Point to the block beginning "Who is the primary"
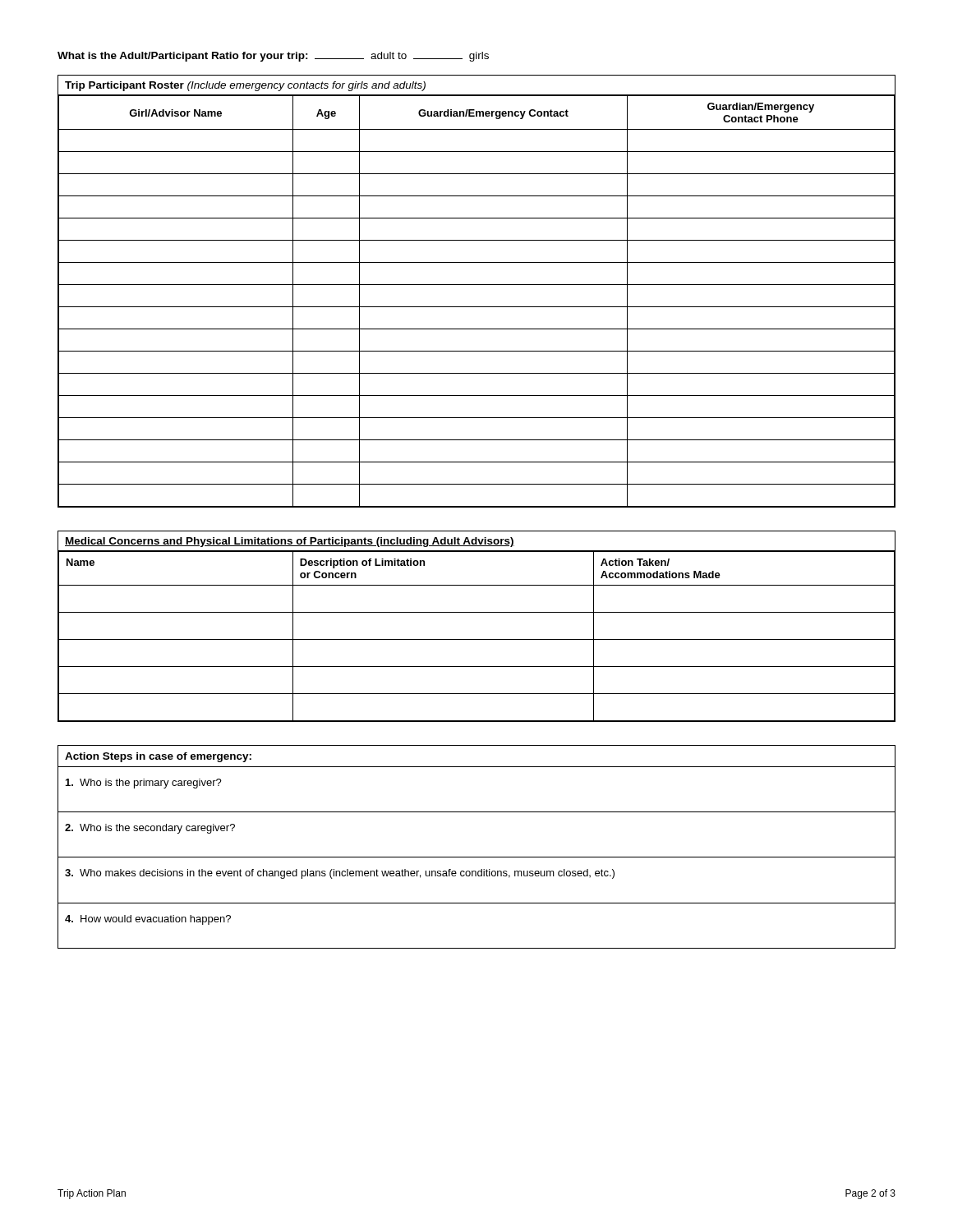Viewport: 953px width, 1232px height. pos(143,782)
